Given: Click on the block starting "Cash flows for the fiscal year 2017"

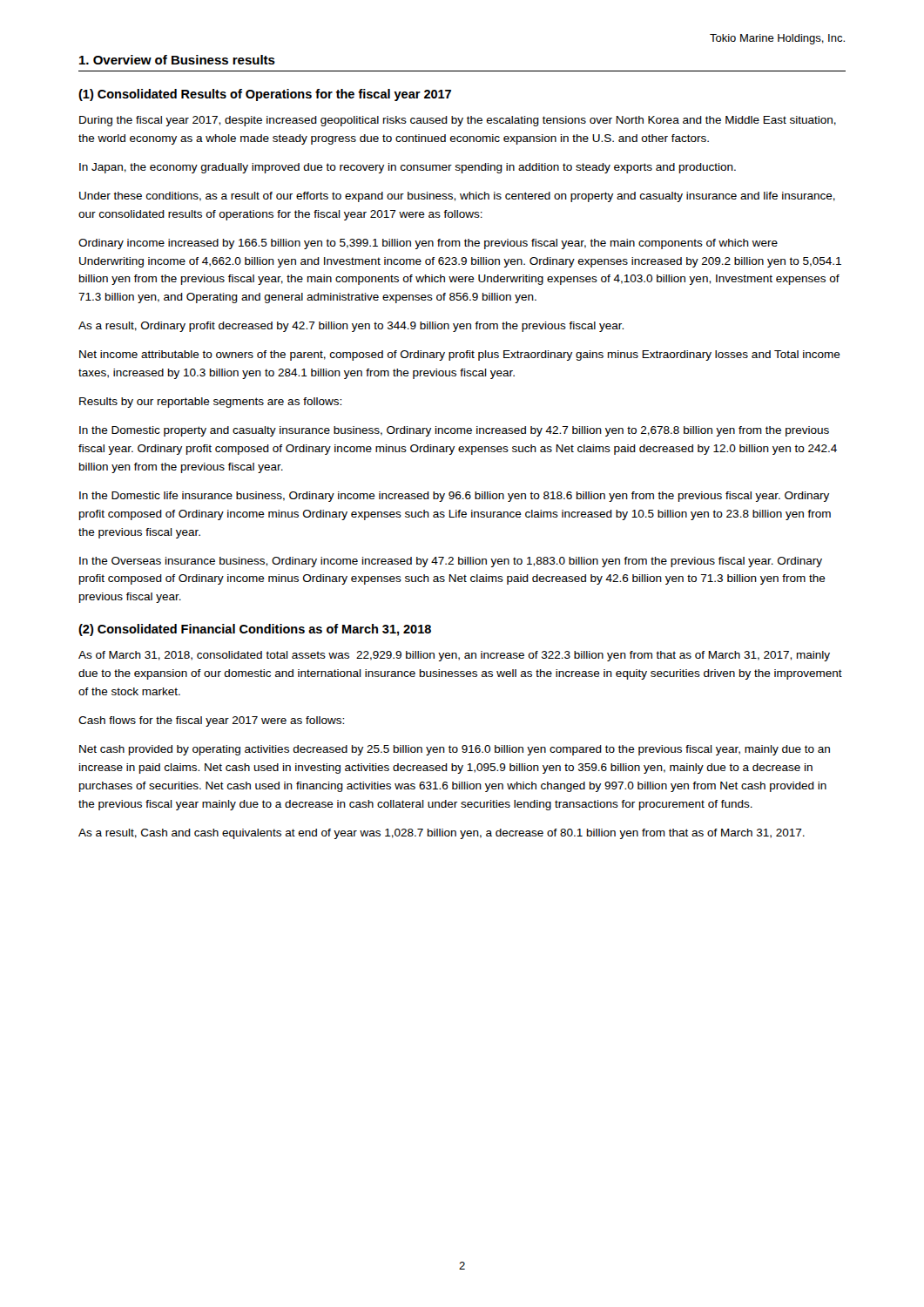Looking at the screenshot, I should pos(212,720).
